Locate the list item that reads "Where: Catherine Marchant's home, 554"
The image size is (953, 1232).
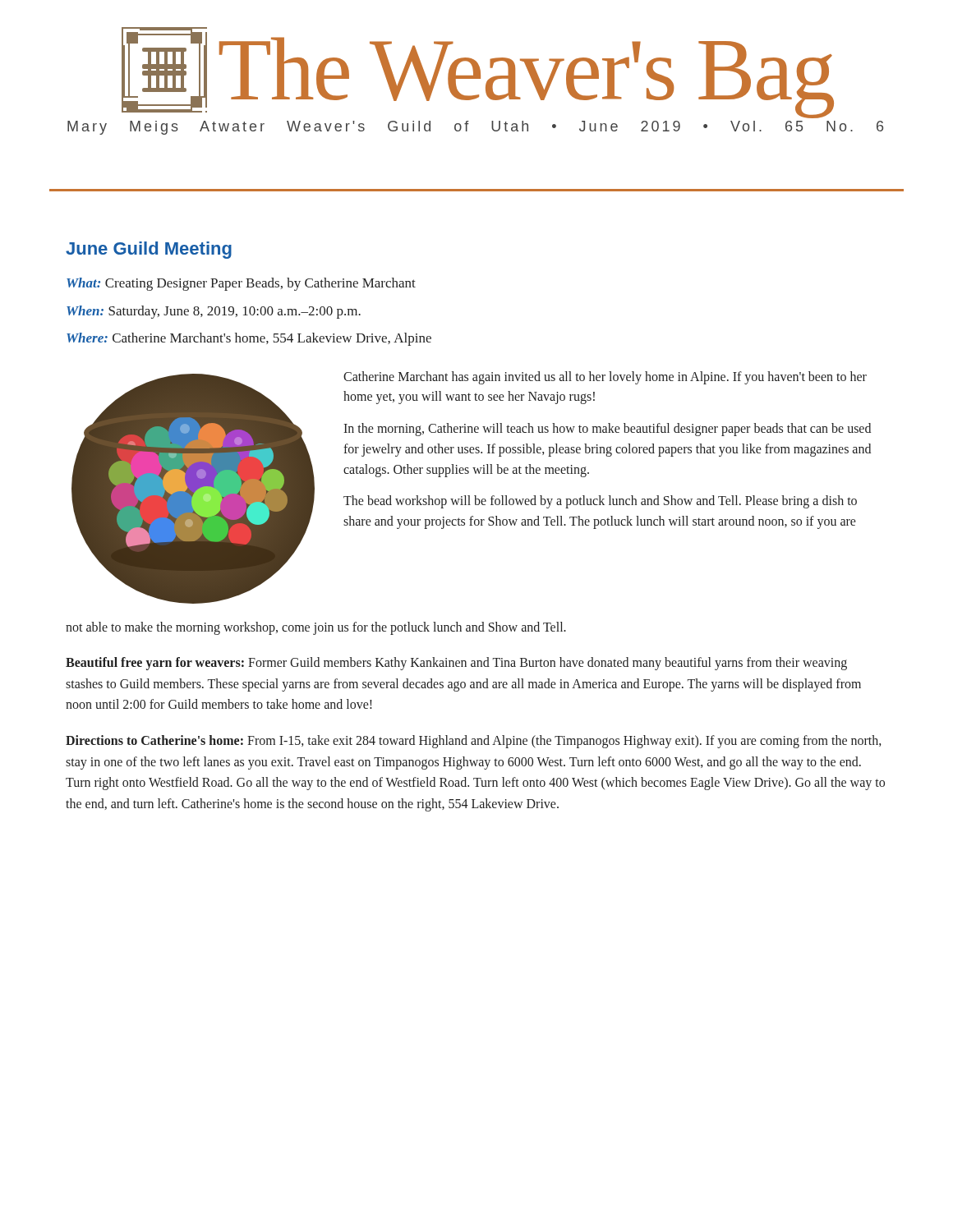tap(249, 338)
